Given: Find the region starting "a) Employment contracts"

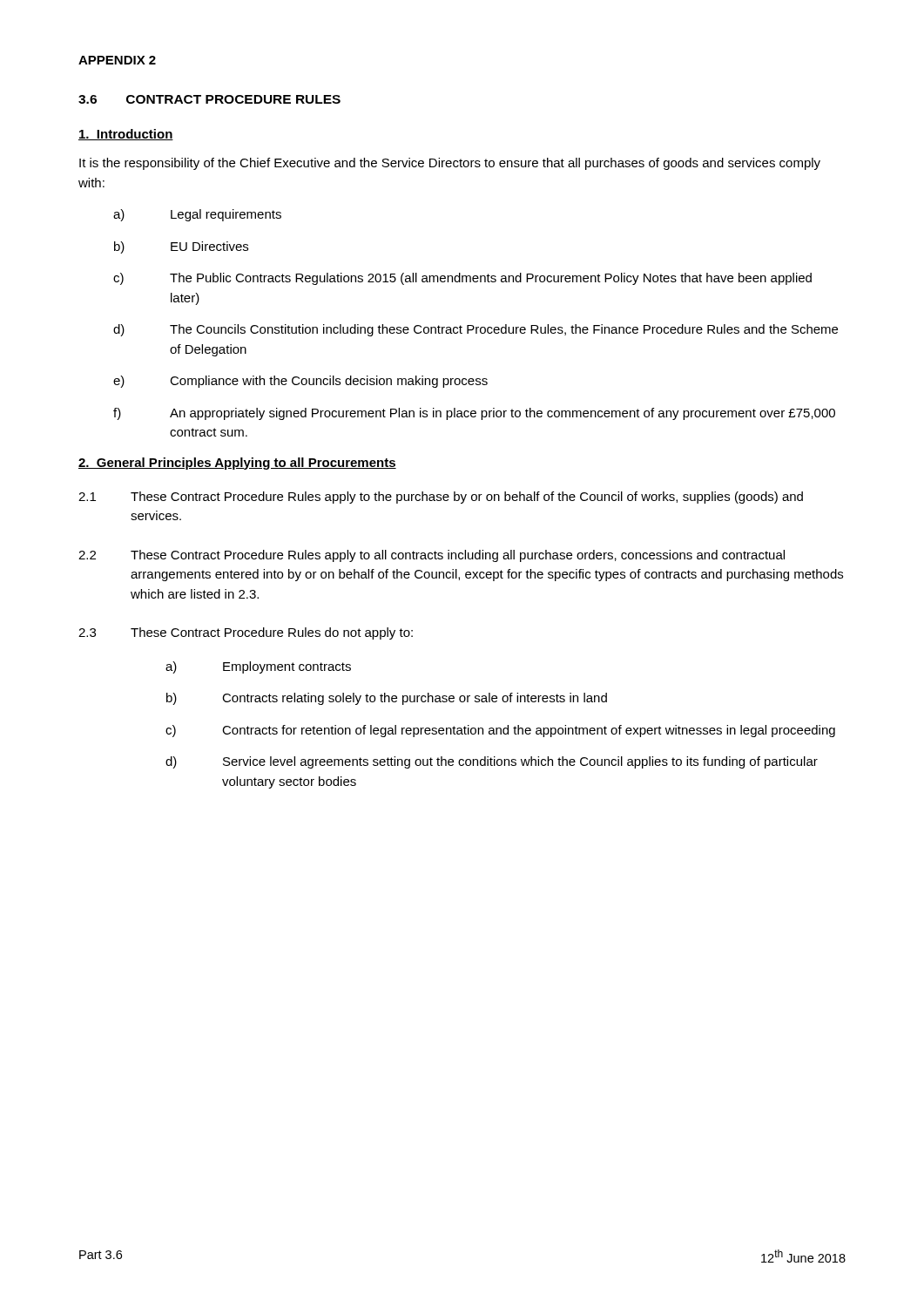Looking at the screenshot, I should pyautogui.click(x=258, y=667).
